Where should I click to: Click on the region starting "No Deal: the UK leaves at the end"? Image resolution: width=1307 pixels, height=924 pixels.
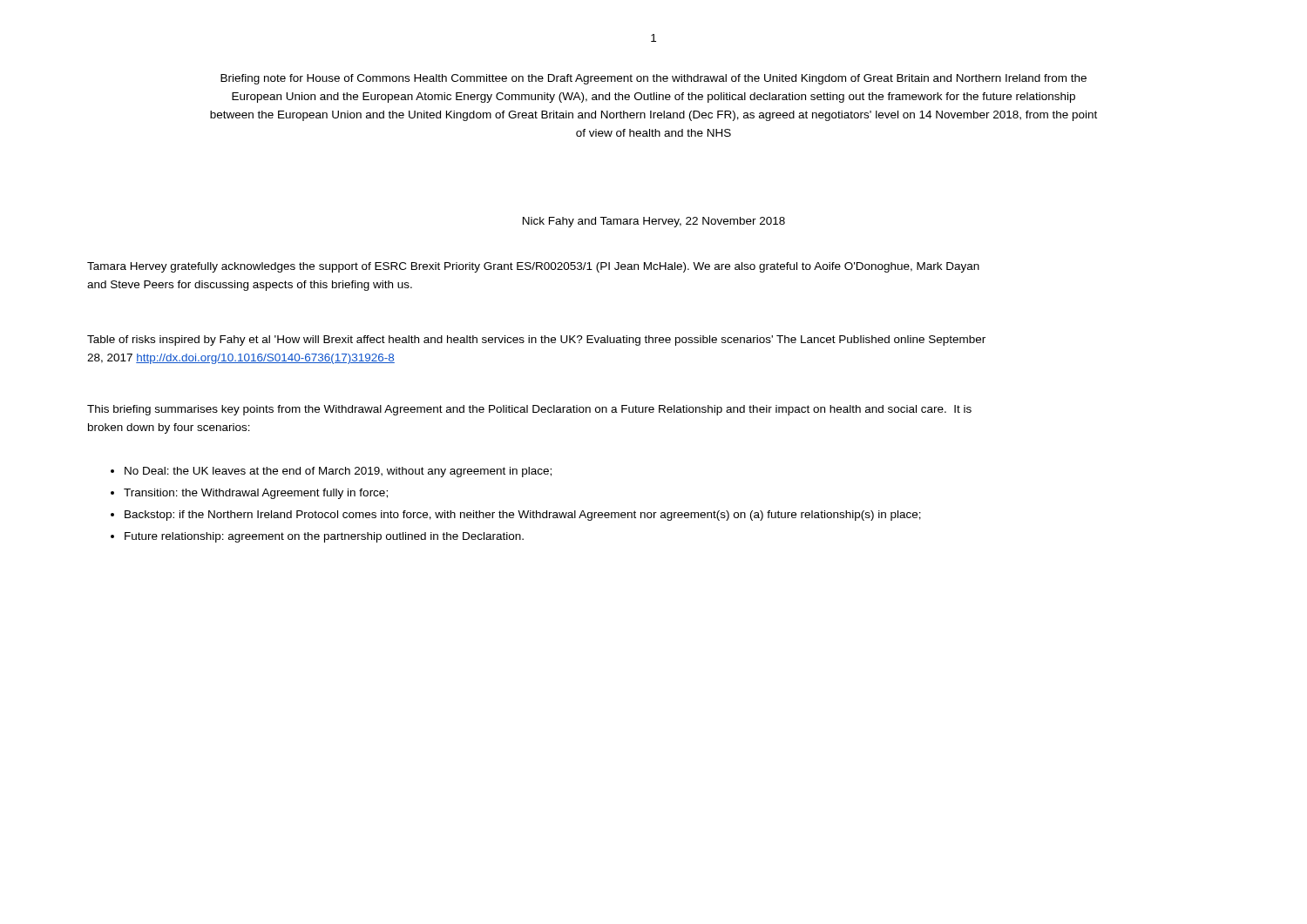(x=654, y=504)
